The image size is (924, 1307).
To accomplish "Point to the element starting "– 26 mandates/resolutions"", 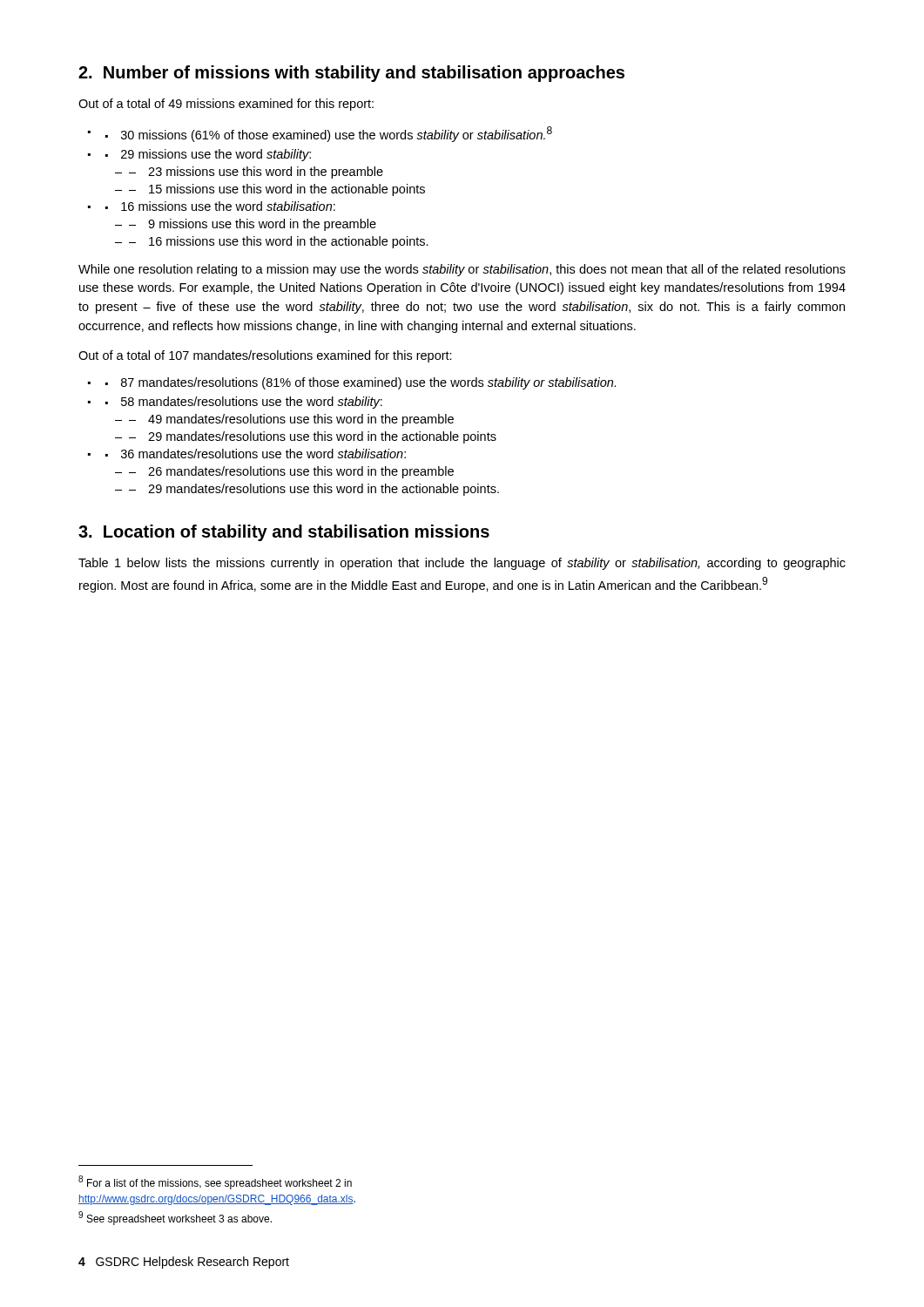I will point(292,472).
